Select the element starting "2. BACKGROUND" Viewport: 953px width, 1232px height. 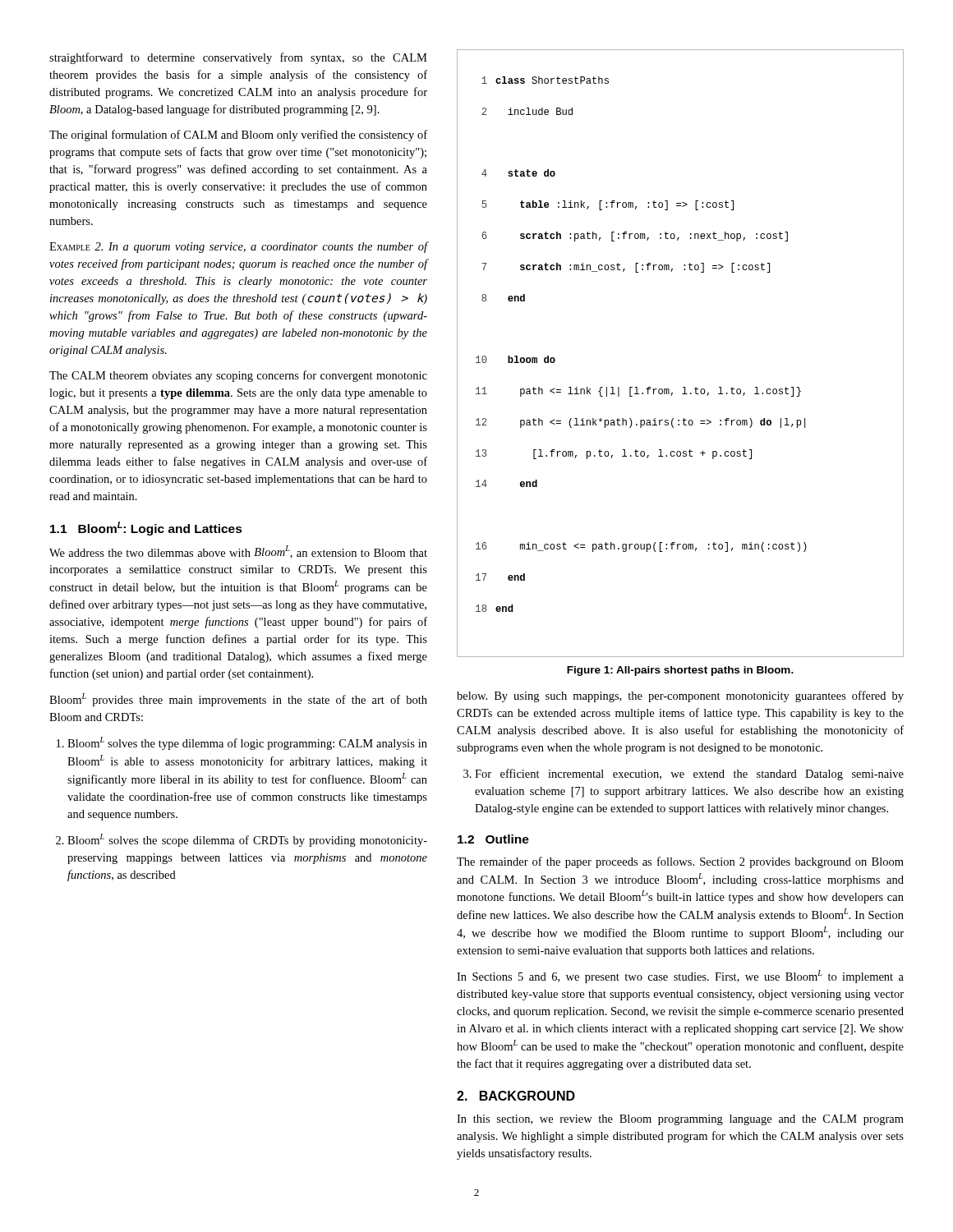pos(516,1096)
